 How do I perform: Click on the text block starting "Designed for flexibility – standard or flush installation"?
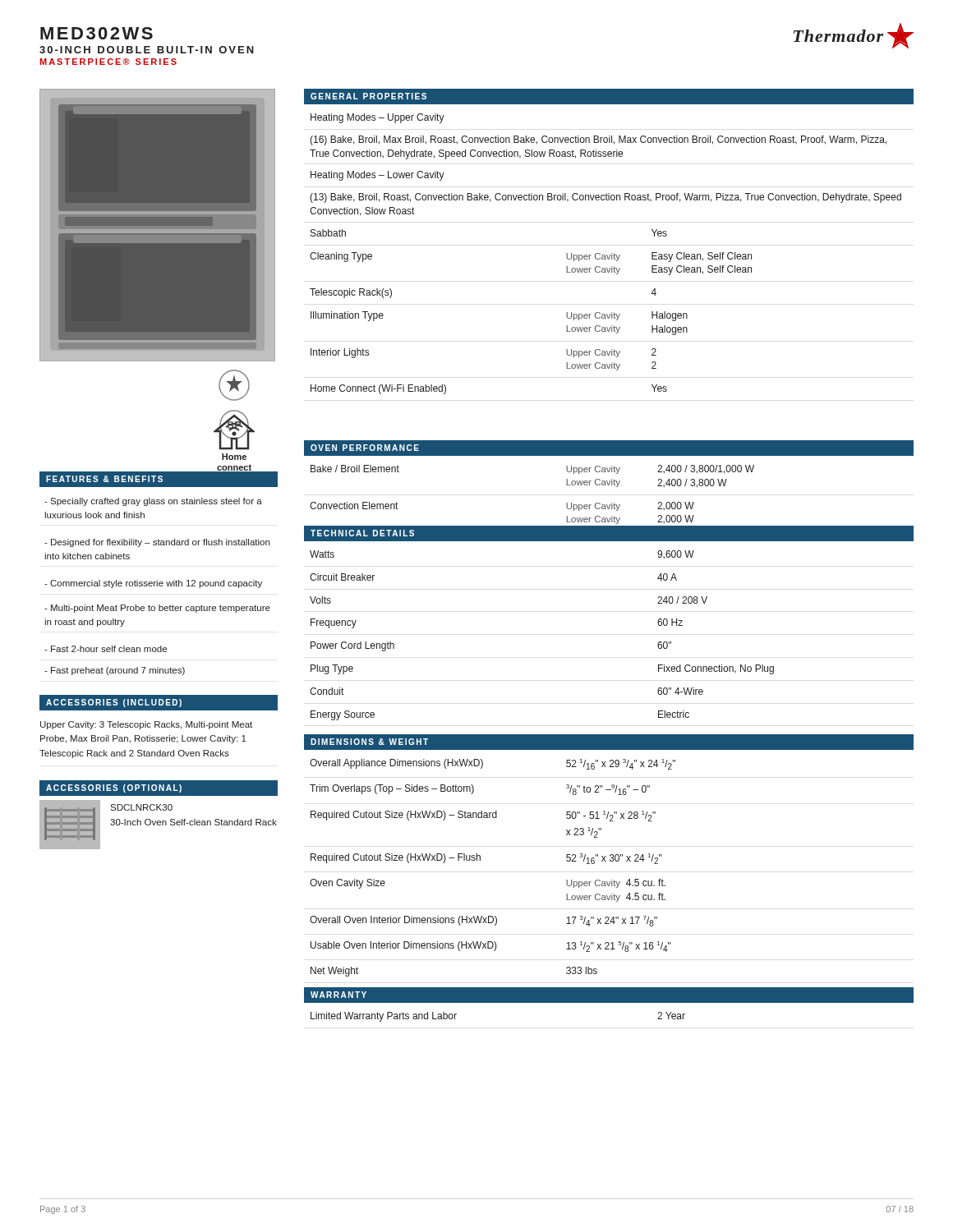(x=157, y=549)
